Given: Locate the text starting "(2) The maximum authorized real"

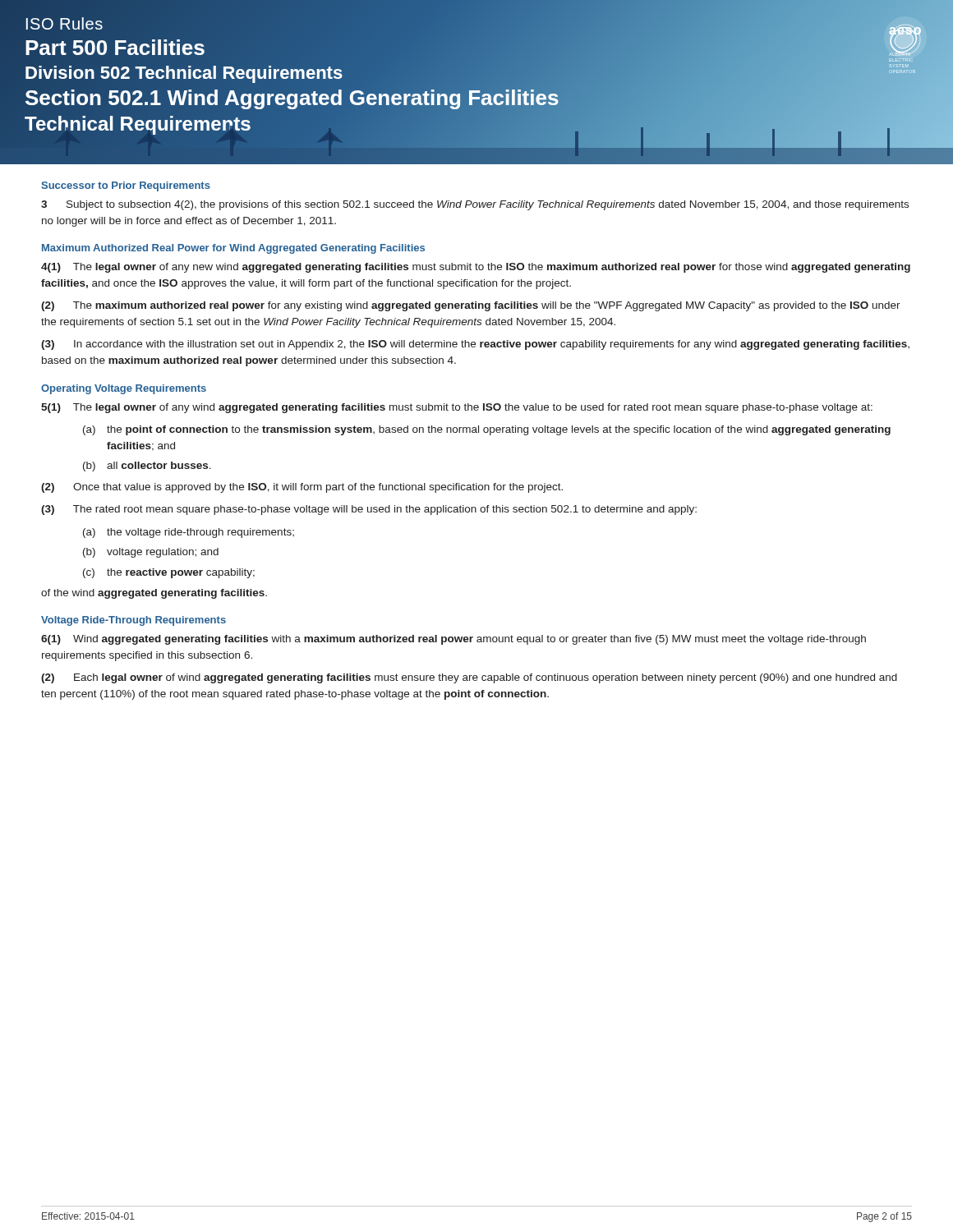Looking at the screenshot, I should tap(471, 313).
